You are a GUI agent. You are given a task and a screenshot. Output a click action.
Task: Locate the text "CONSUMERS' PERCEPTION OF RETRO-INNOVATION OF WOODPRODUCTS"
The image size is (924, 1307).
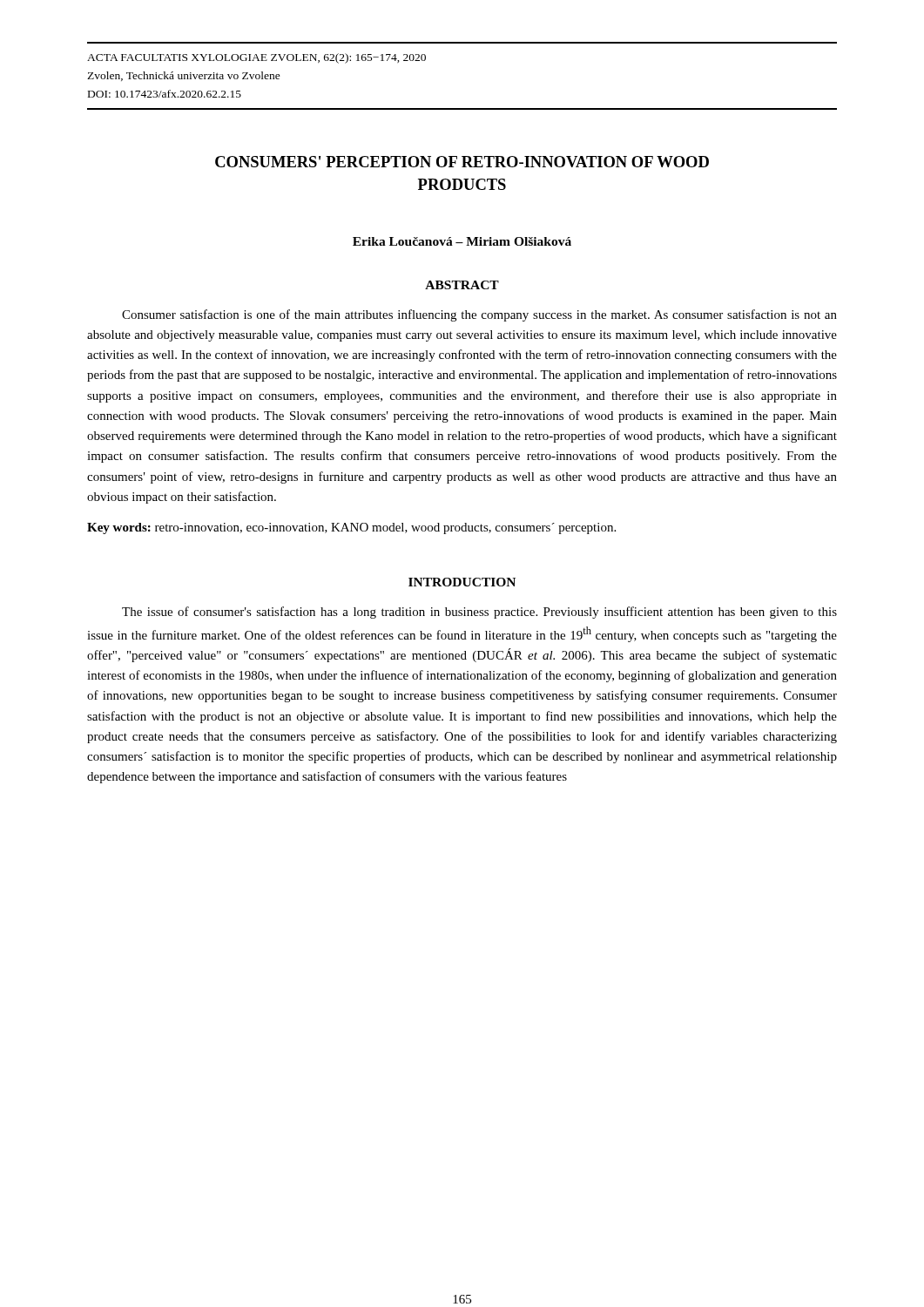tap(462, 174)
